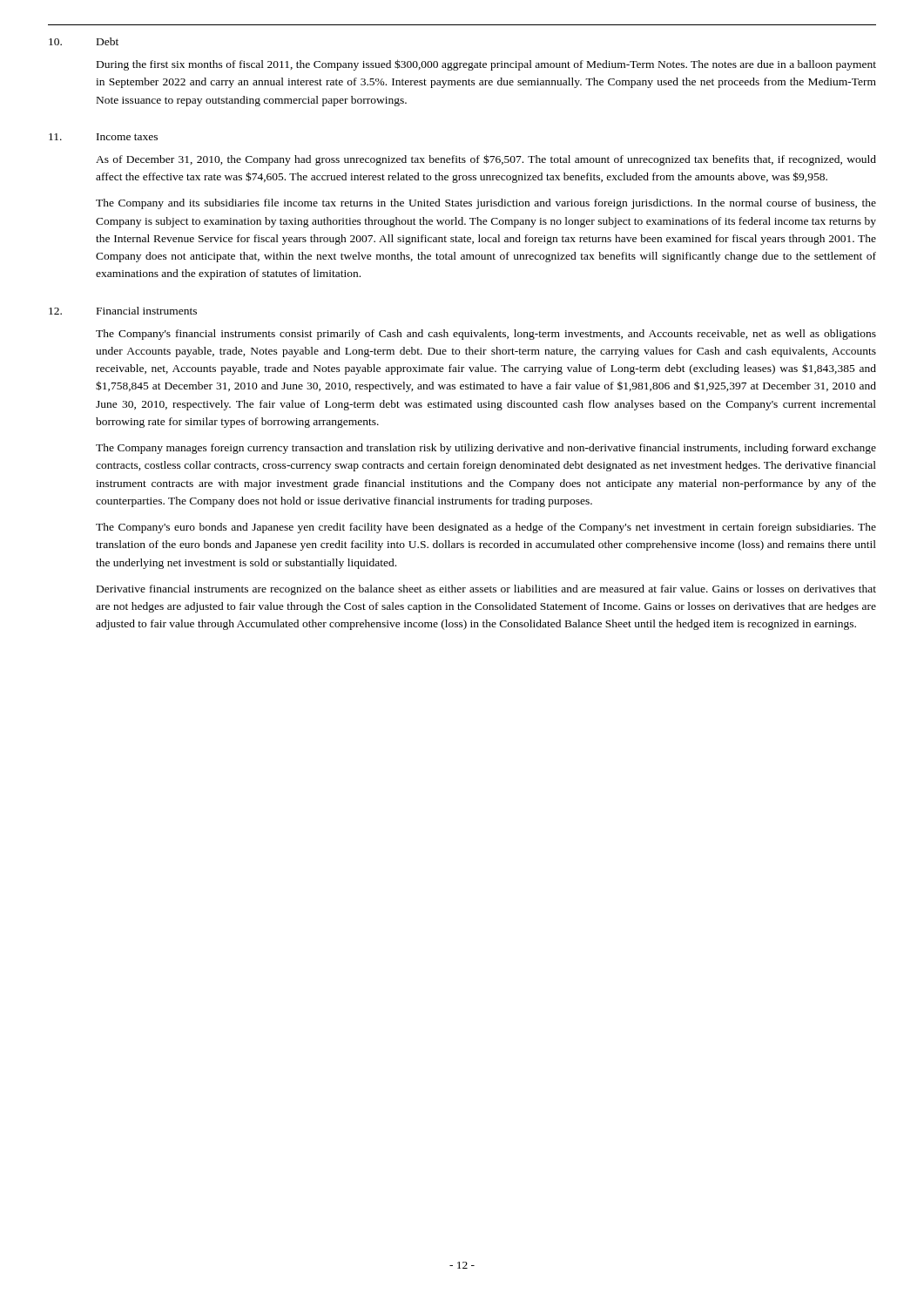The width and height of the screenshot is (924, 1307).
Task: Select the passage starting "As of December 31, 2010, the"
Action: 486,168
